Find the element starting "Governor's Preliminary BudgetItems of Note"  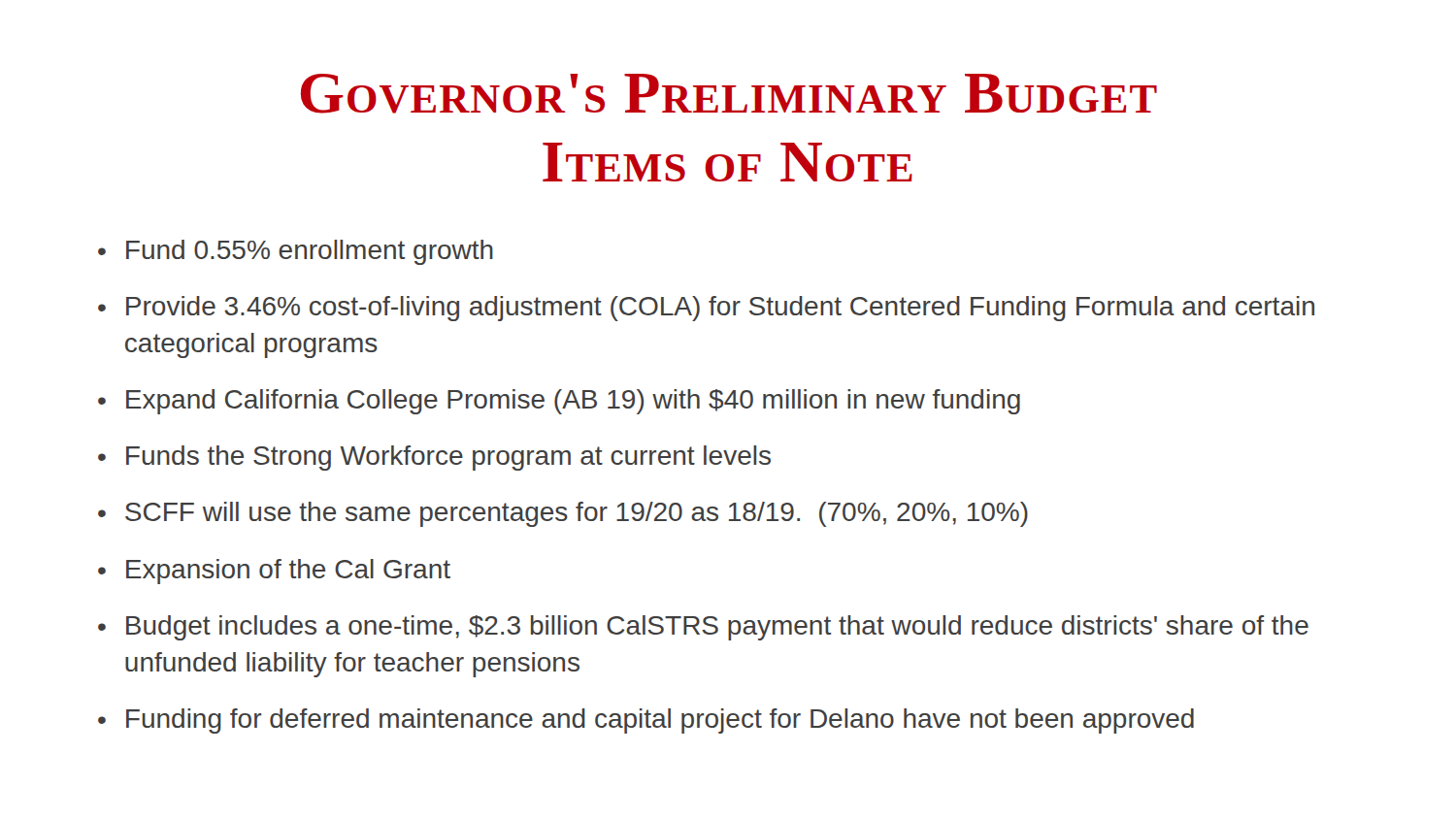(x=728, y=127)
